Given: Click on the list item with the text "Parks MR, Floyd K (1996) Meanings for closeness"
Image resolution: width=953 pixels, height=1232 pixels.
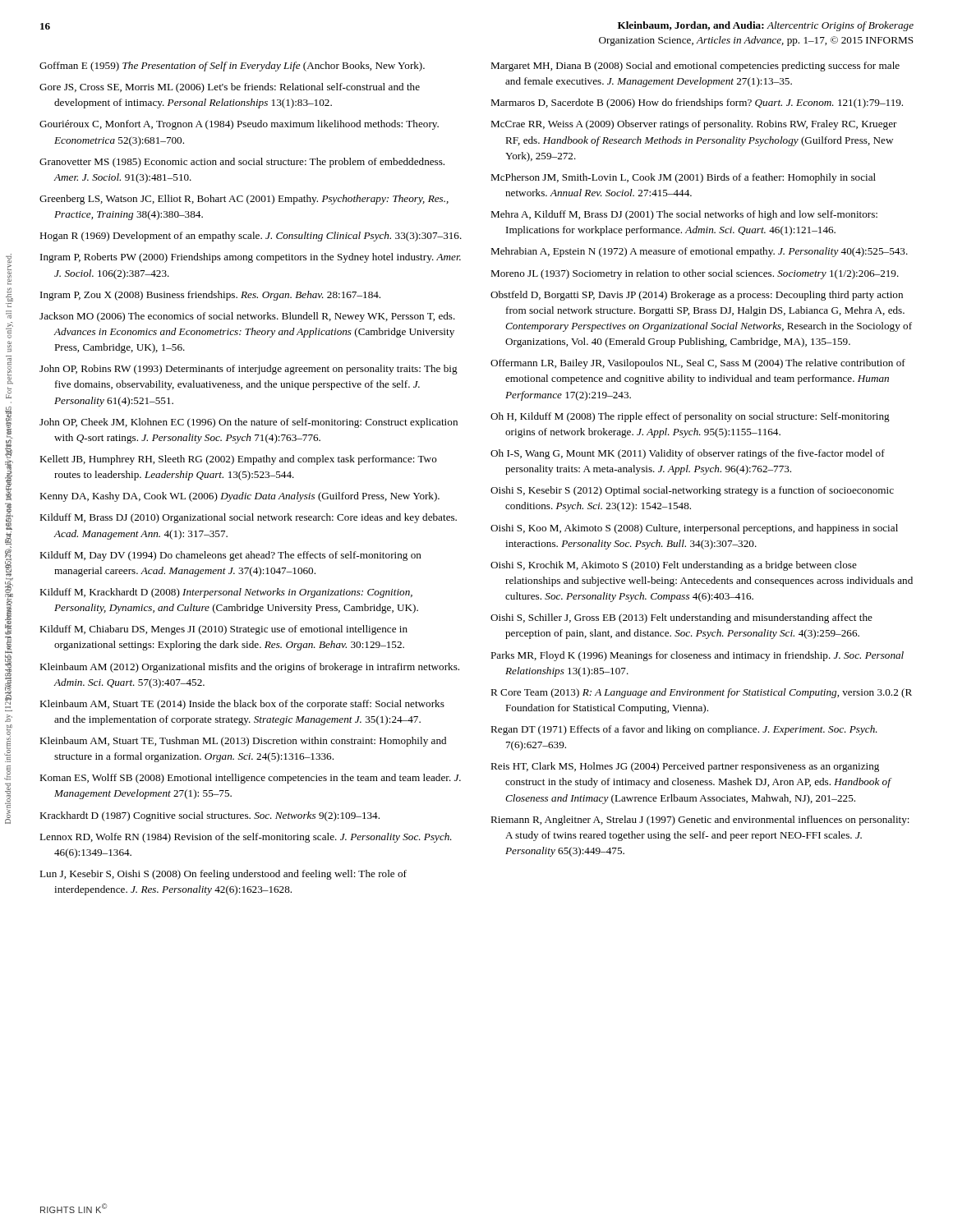Looking at the screenshot, I should (x=697, y=662).
